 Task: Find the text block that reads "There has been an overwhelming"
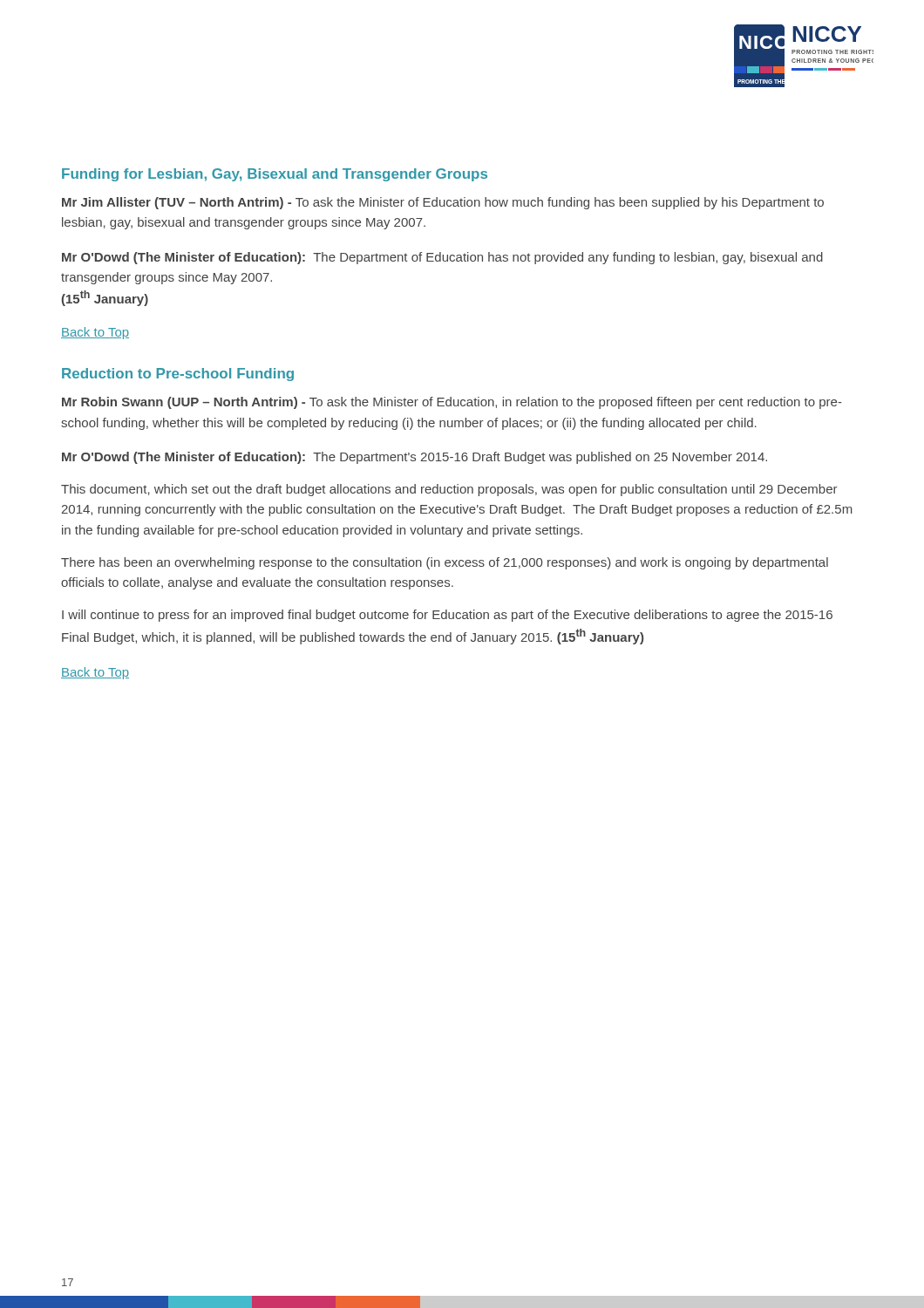click(445, 572)
